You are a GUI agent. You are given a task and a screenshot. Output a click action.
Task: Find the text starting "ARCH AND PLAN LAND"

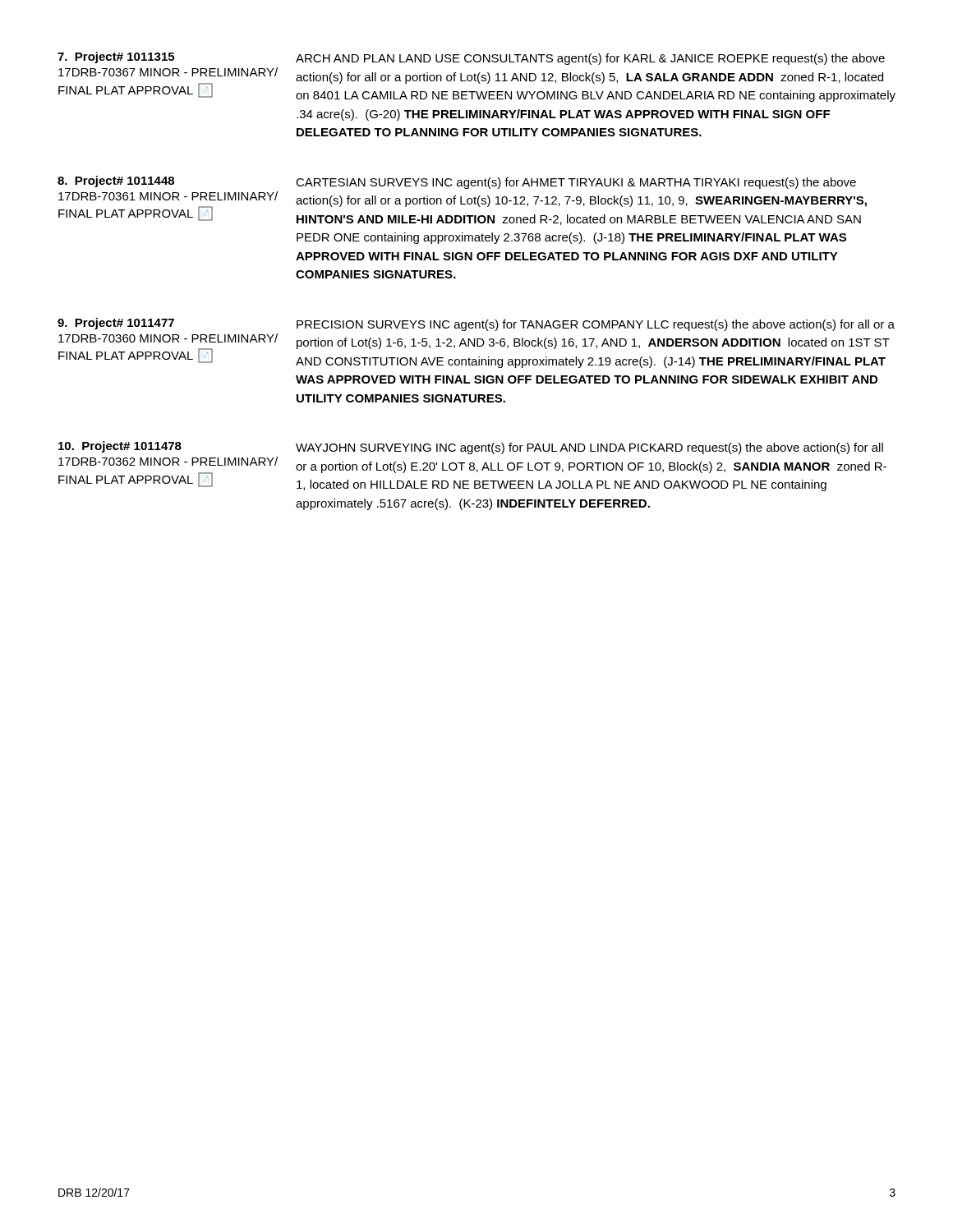coord(596,95)
